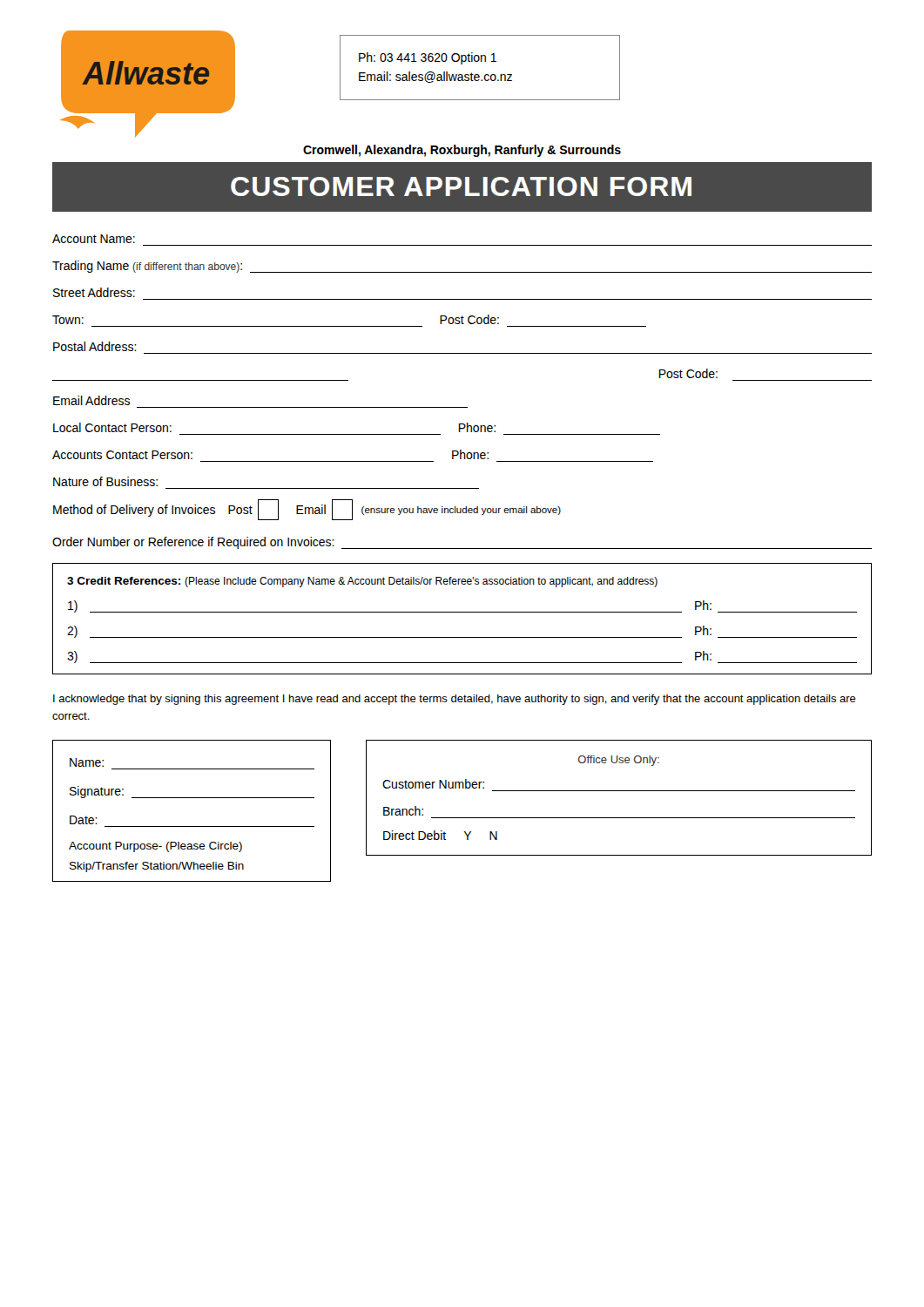Locate the block starting "Method of Delivery of Invoices Post"
Image resolution: width=924 pixels, height=1307 pixels.
[307, 510]
